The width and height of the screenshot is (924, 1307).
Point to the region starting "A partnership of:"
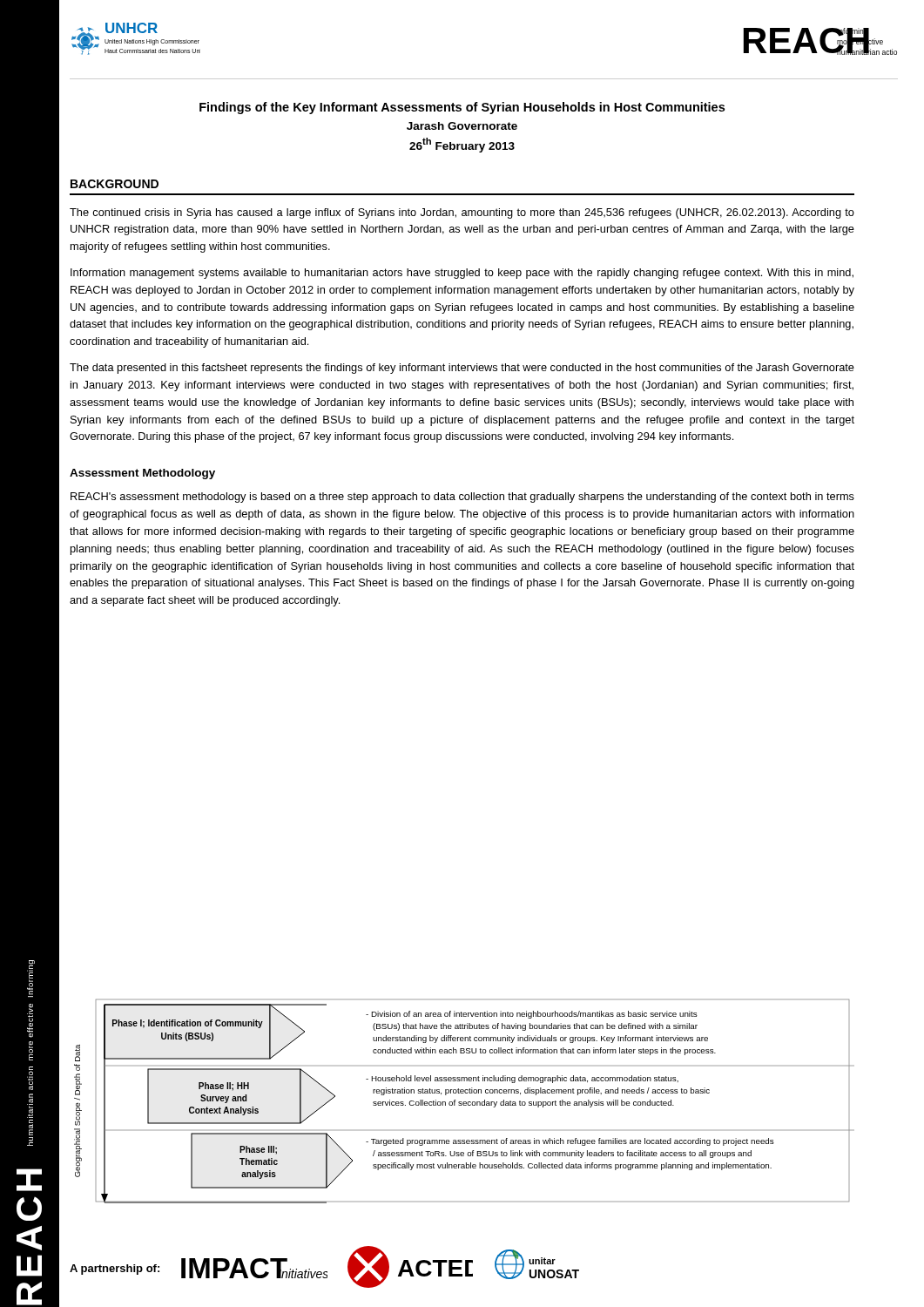tap(115, 1268)
